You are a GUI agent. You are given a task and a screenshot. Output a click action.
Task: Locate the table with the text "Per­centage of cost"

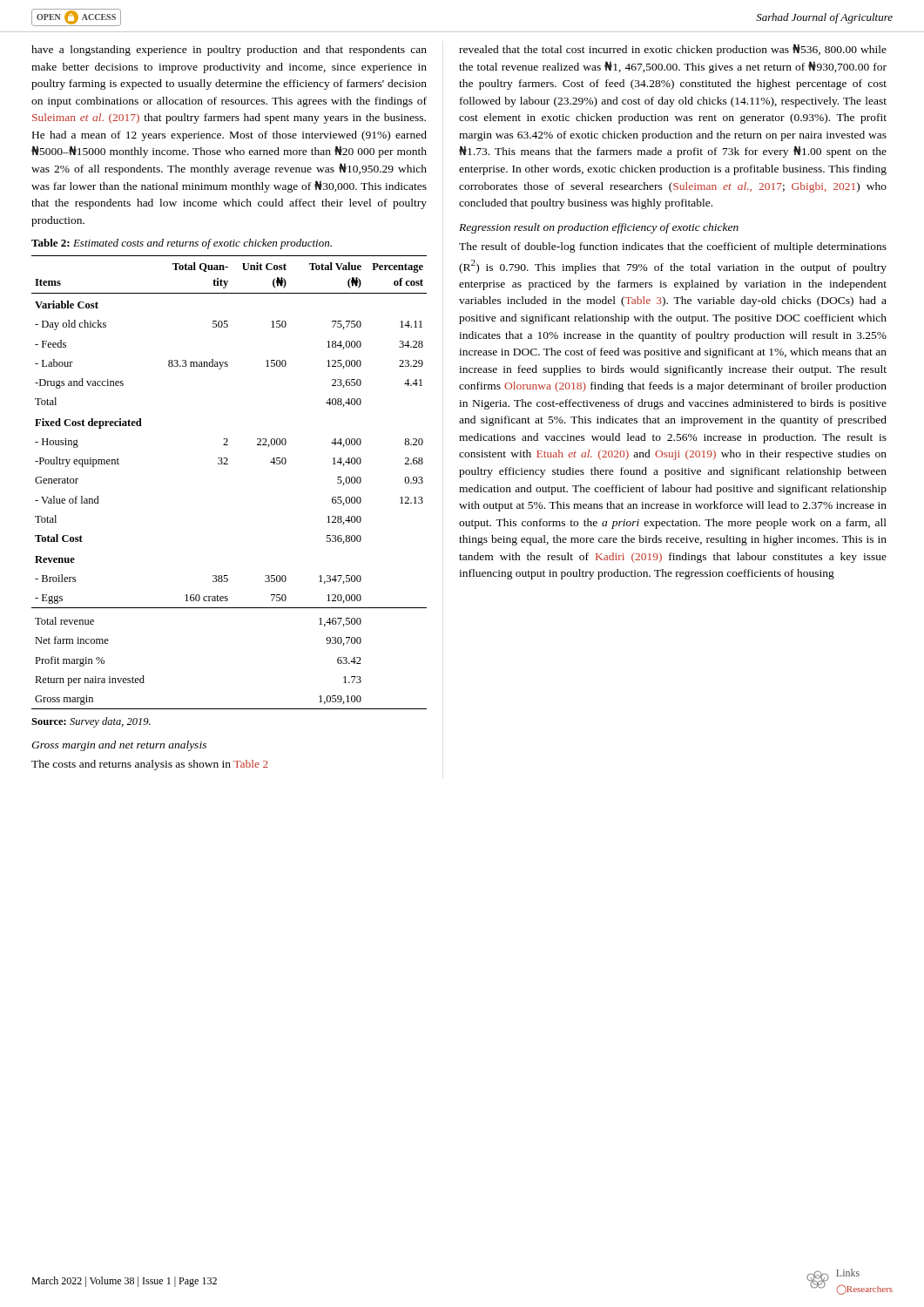coord(229,482)
